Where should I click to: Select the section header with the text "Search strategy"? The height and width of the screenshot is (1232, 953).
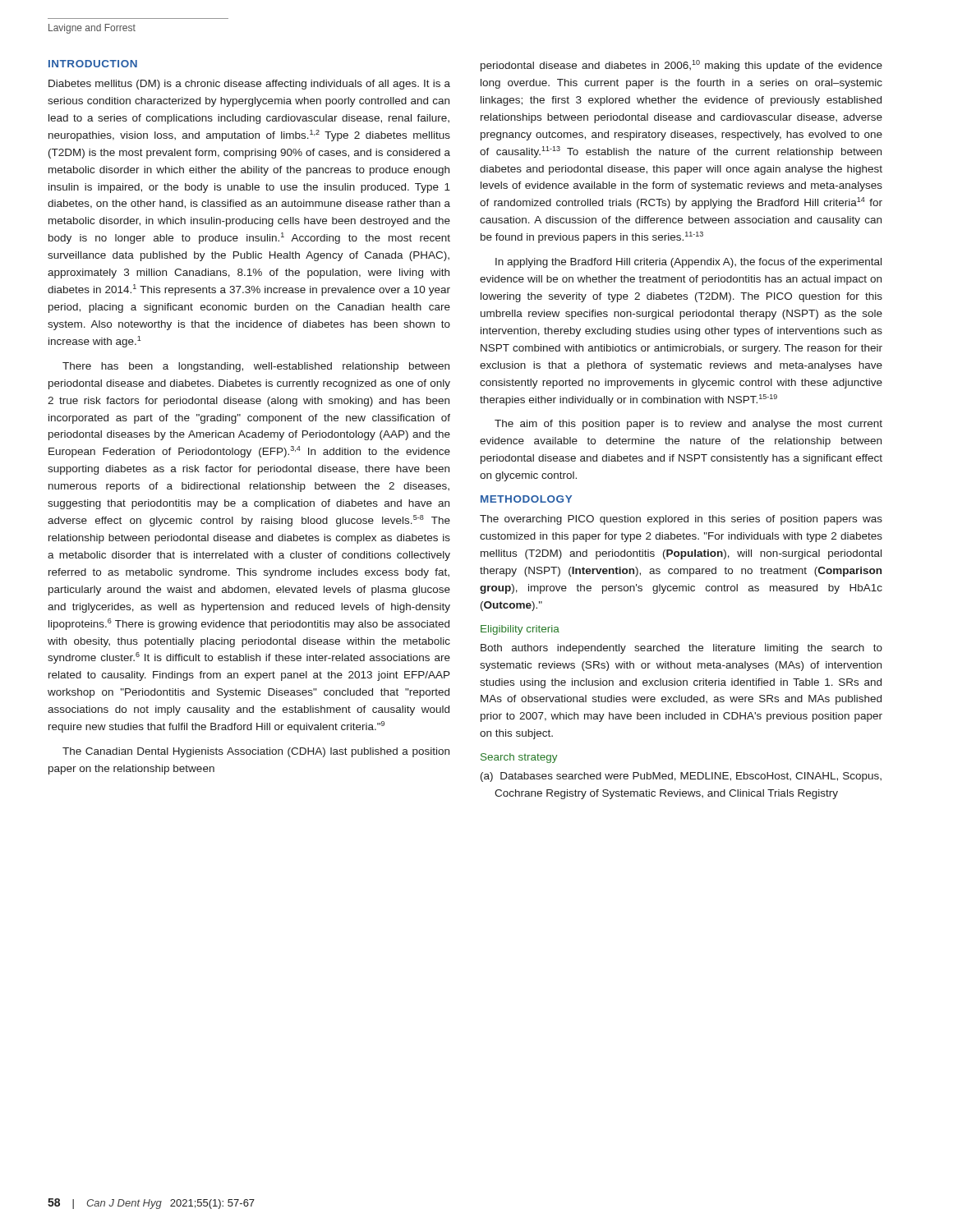tap(519, 757)
